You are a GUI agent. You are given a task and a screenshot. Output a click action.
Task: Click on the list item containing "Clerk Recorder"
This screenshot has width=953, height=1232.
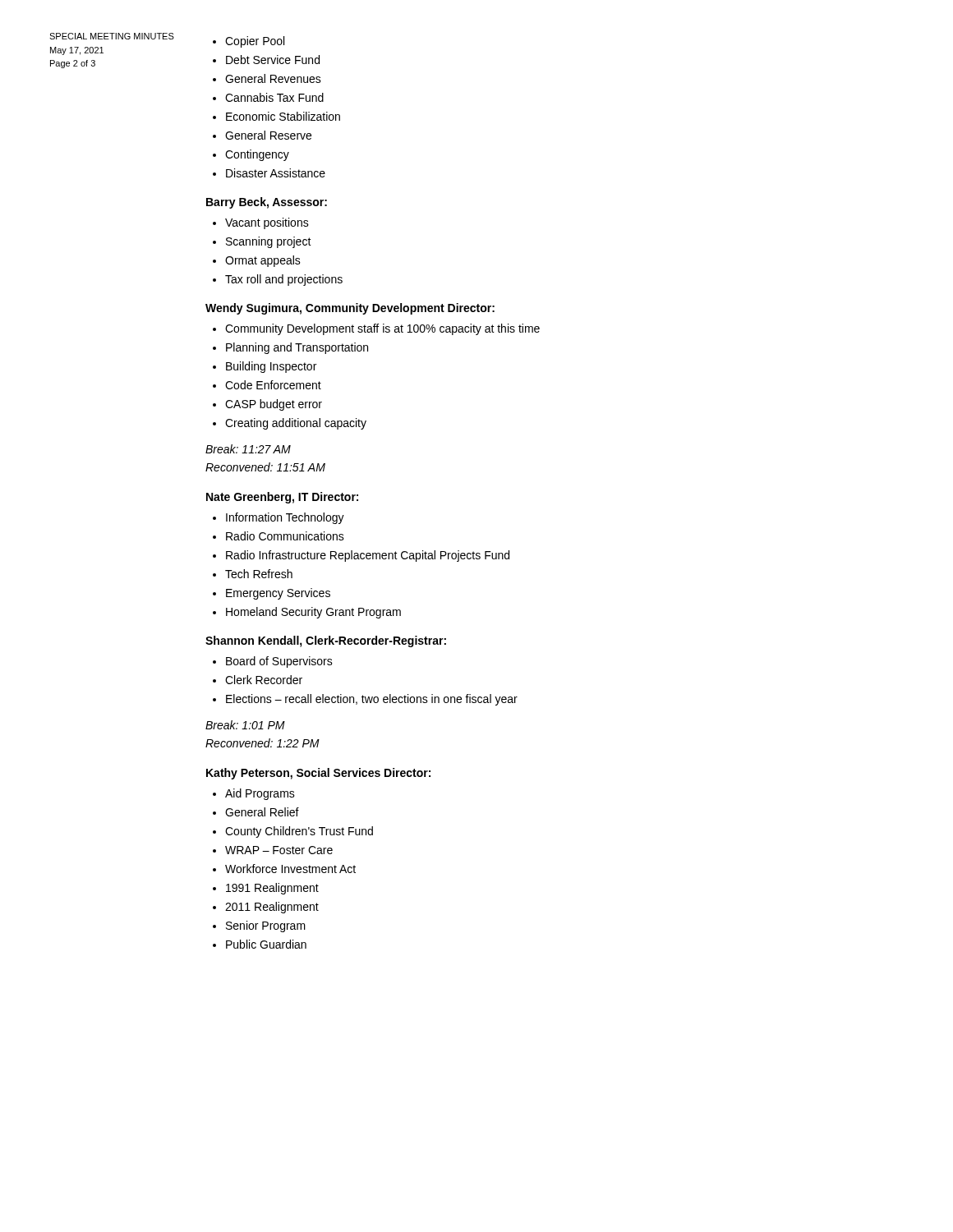(x=264, y=680)
